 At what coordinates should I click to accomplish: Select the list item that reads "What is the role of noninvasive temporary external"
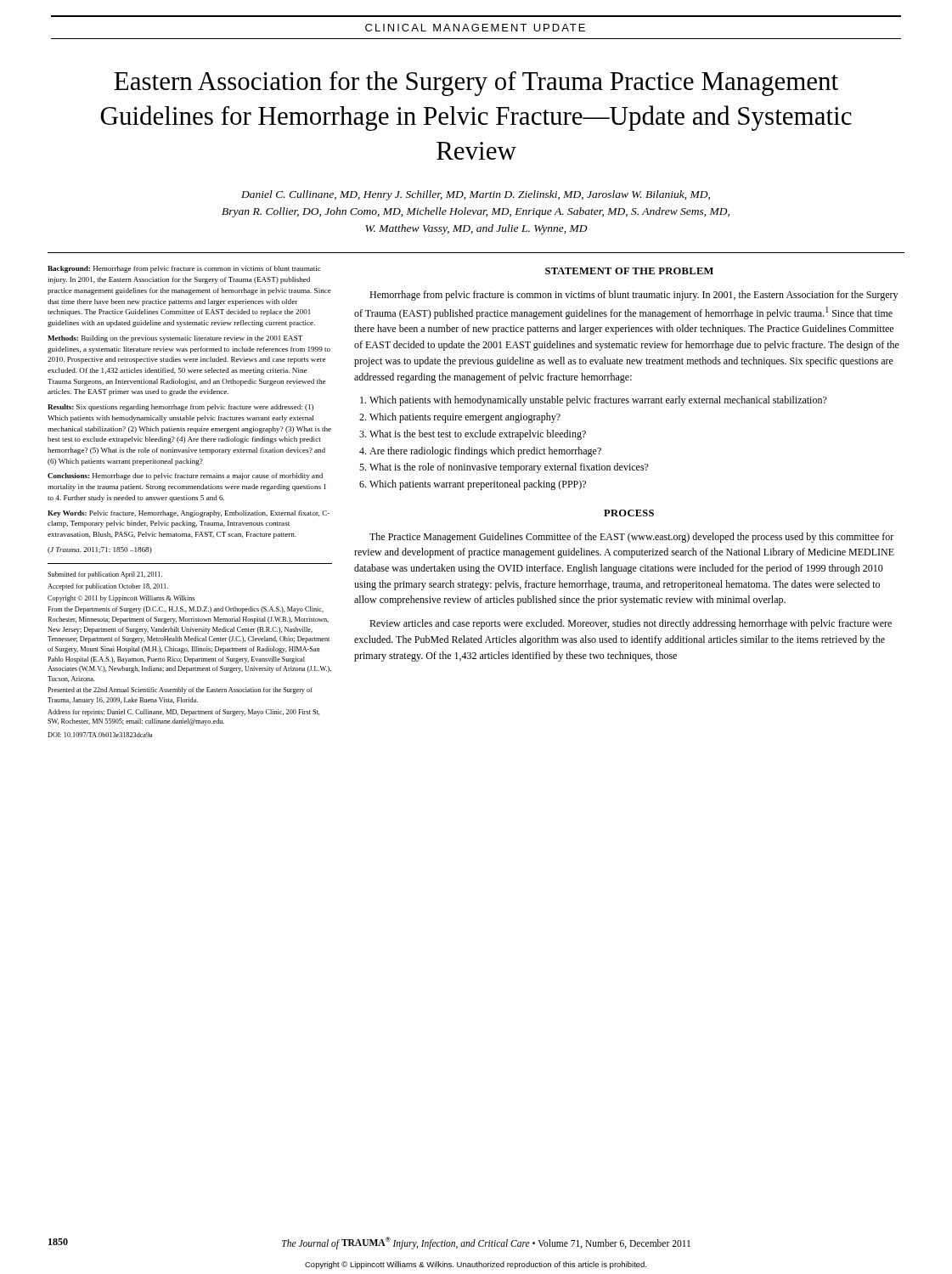(x=509, y=467)
